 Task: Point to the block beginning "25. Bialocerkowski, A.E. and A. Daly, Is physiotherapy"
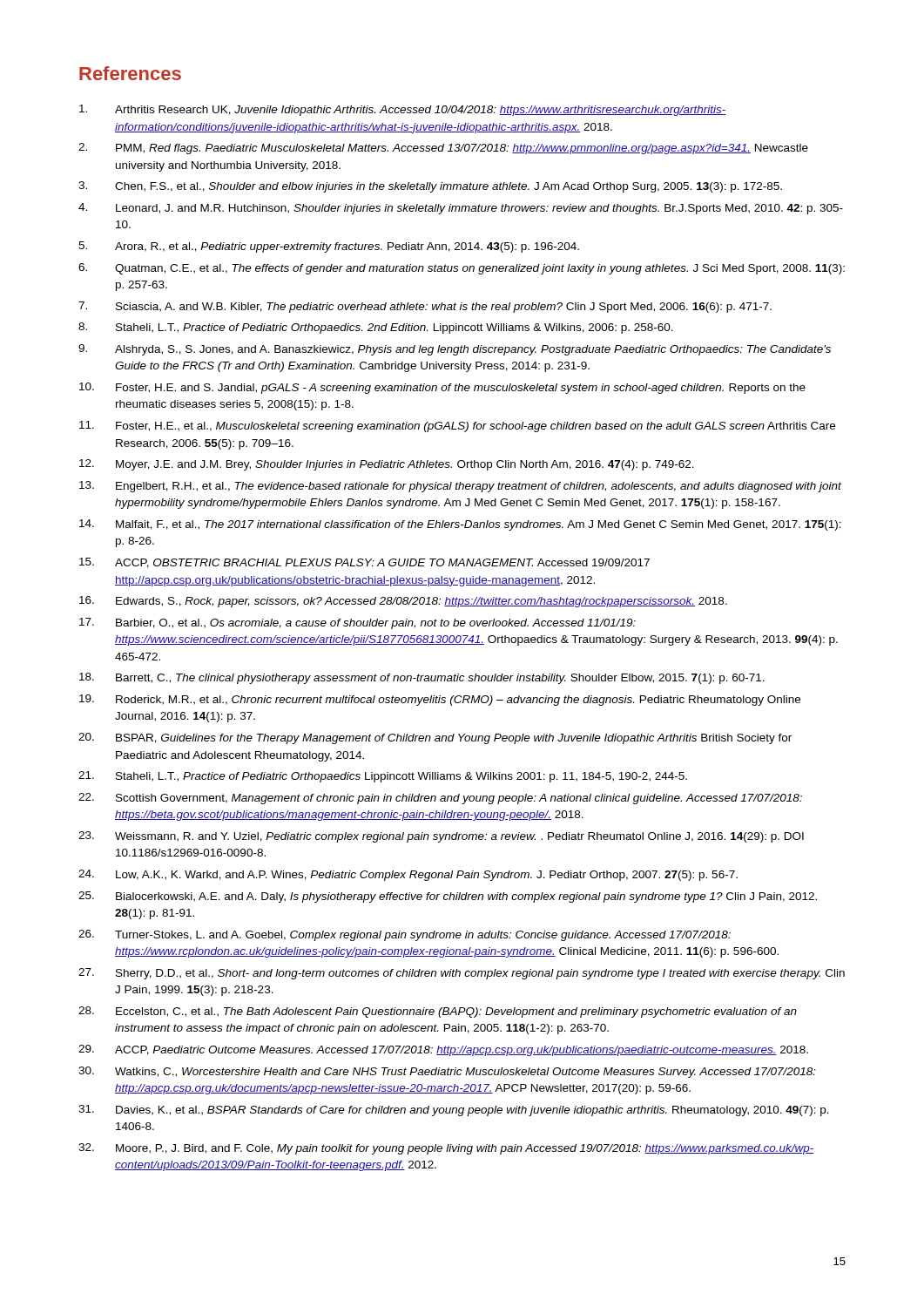click(462, 905)
